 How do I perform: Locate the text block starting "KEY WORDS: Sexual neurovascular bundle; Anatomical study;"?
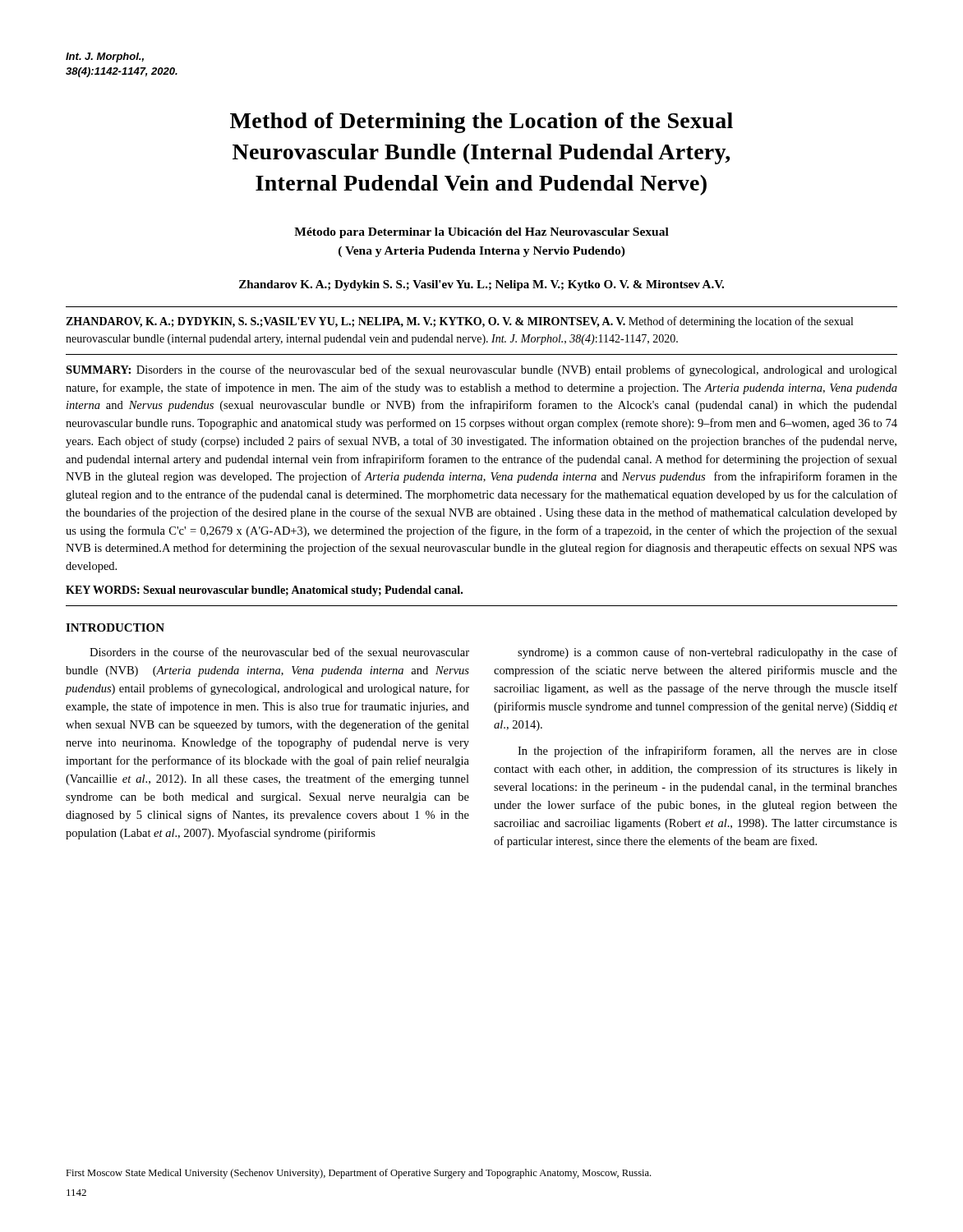point(264,590)
